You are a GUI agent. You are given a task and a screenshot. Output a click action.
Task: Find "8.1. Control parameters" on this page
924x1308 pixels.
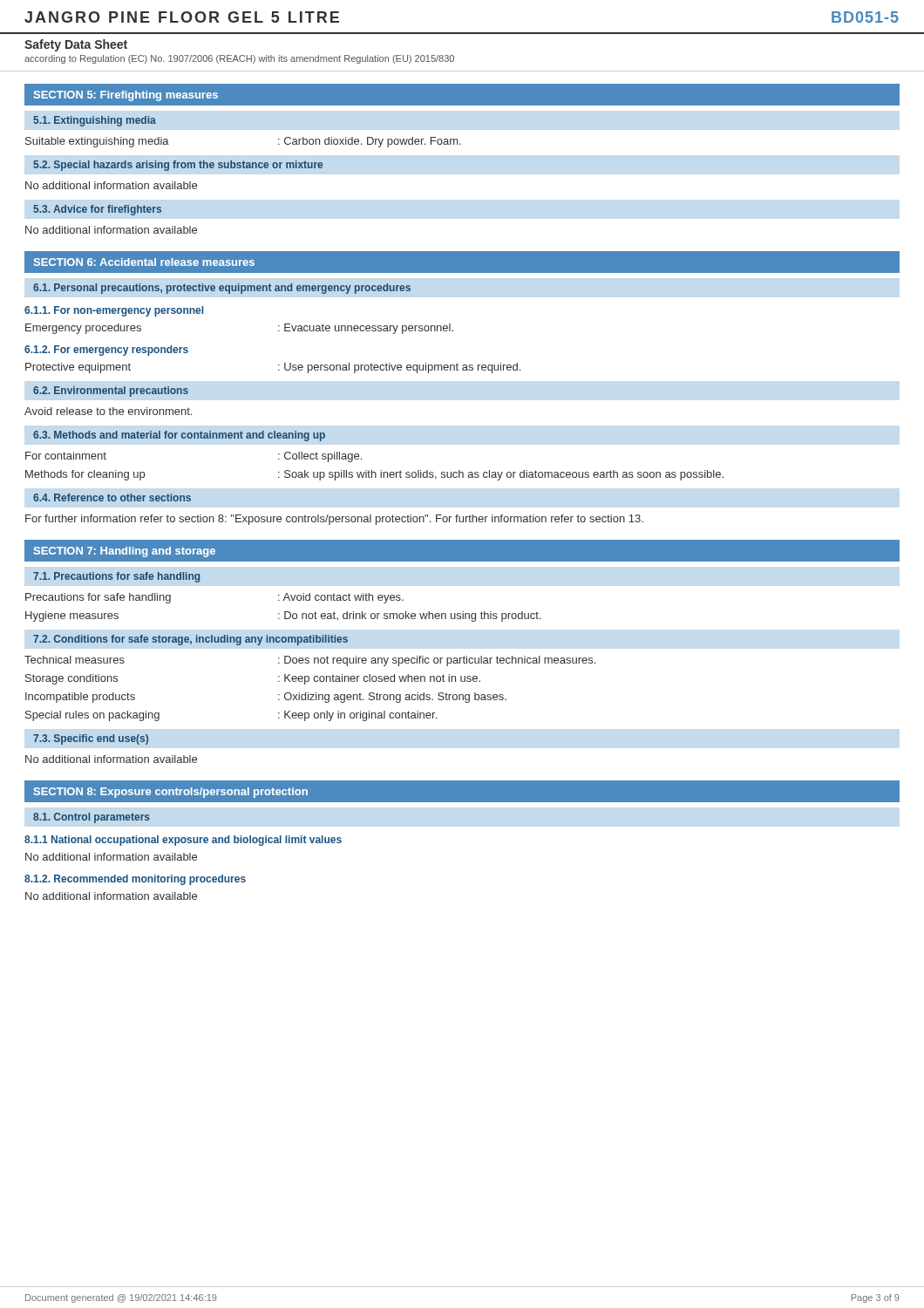tap(92, 817)
